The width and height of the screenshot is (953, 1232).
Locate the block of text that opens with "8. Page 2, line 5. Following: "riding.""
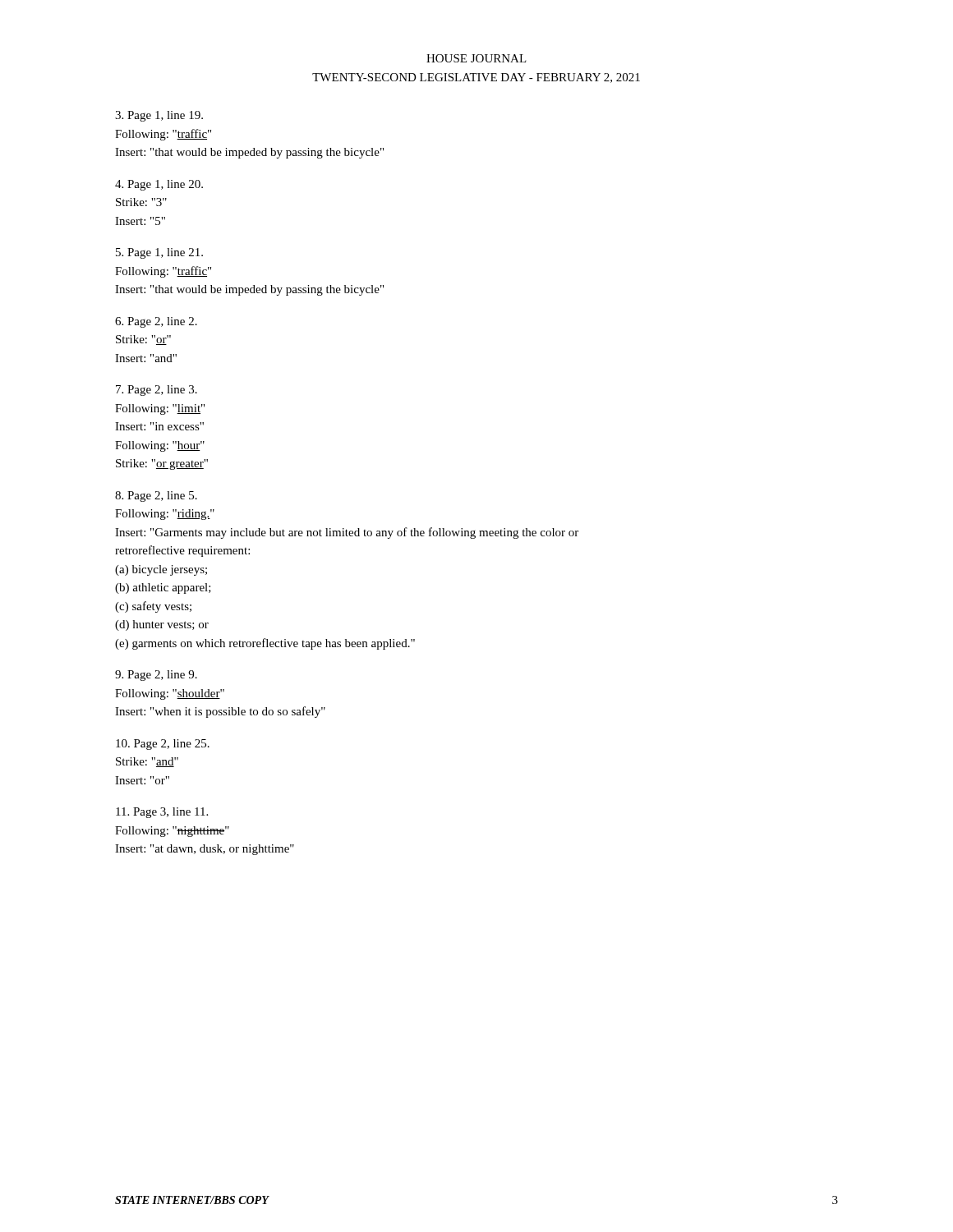pos(156,496)
